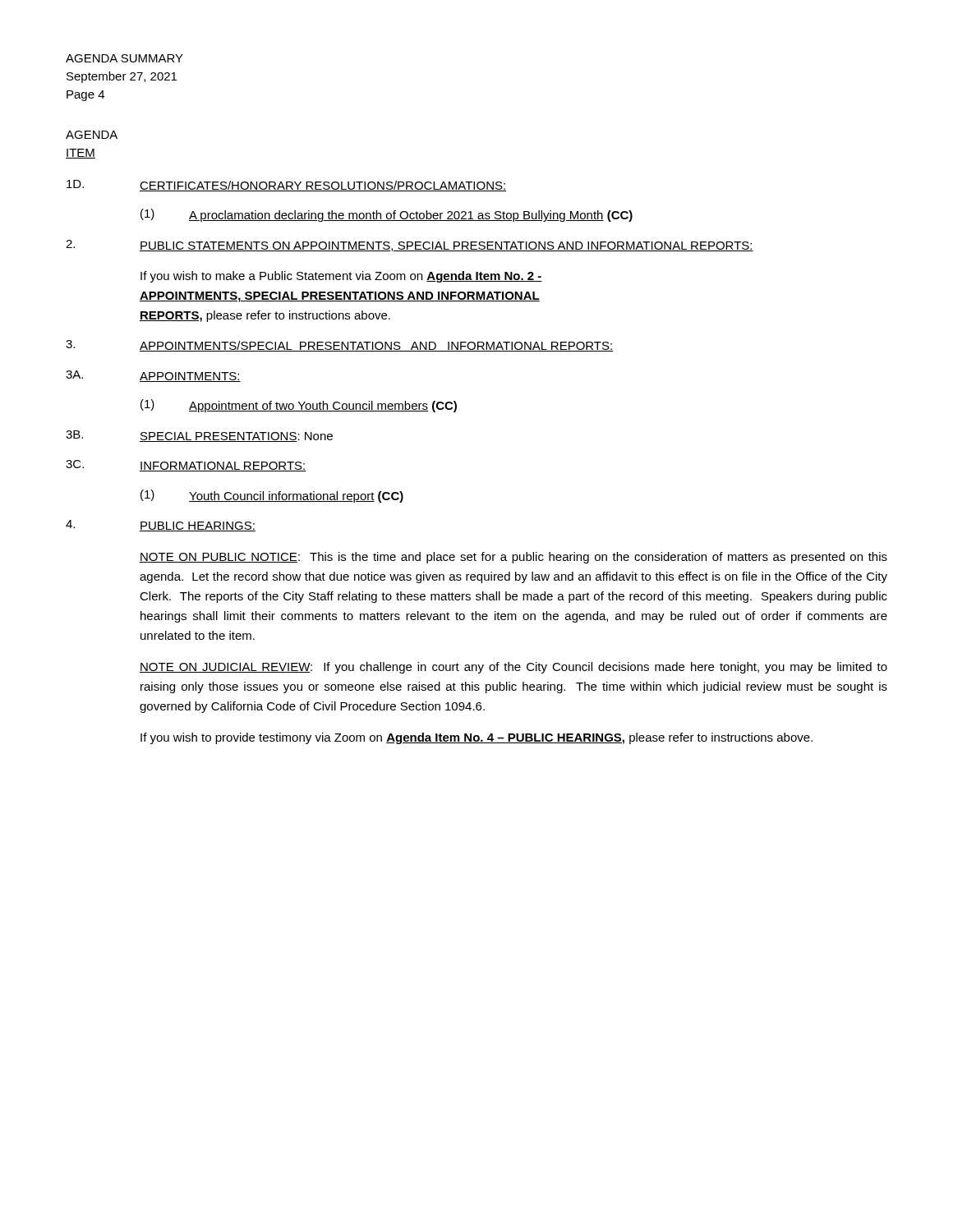Locate the text block that says "NOTE ON JUDICIAL"
The height and width of the screenshot is (1232, 953).
[x=513, y=686]
